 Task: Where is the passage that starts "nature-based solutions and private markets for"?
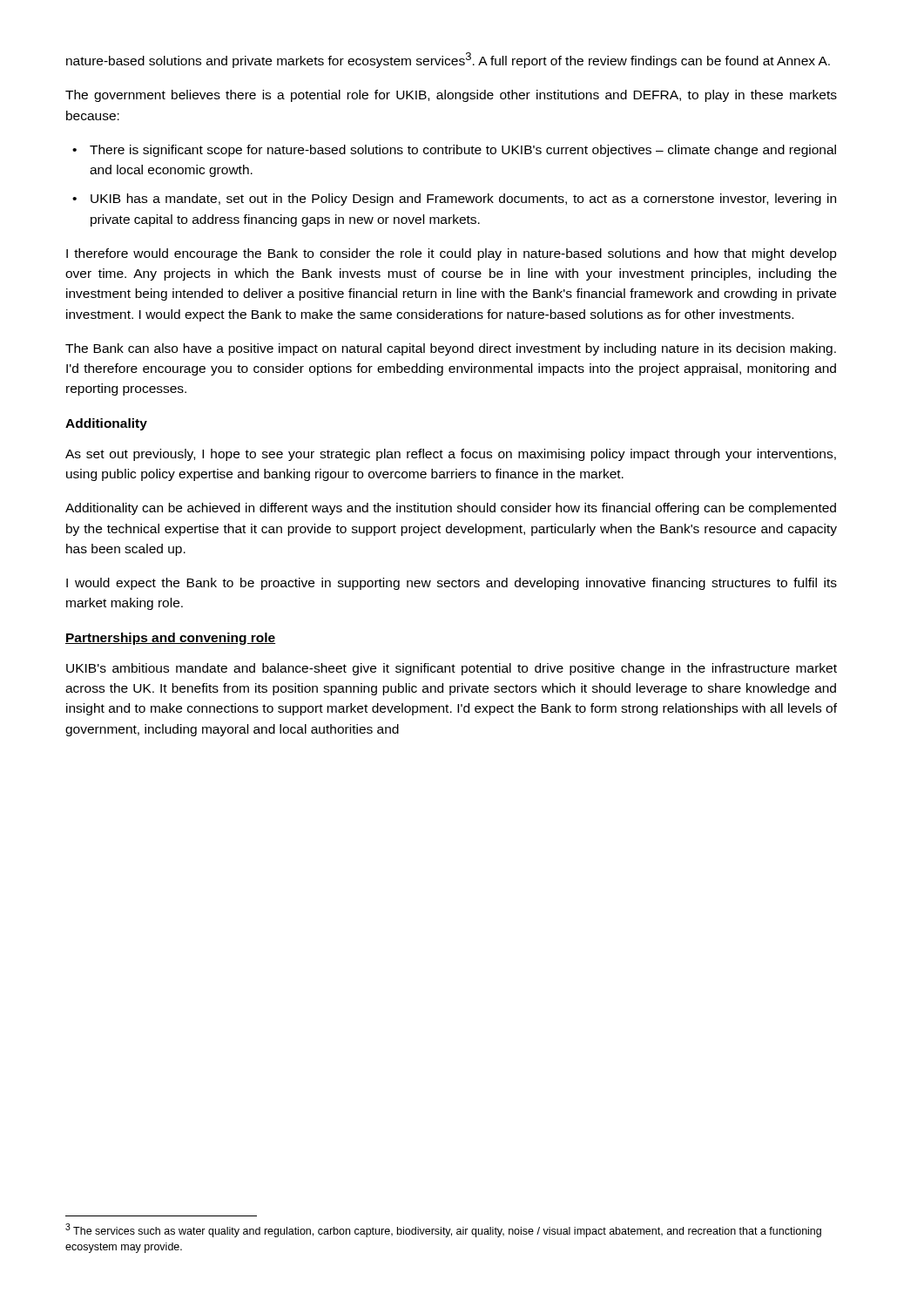448,59
